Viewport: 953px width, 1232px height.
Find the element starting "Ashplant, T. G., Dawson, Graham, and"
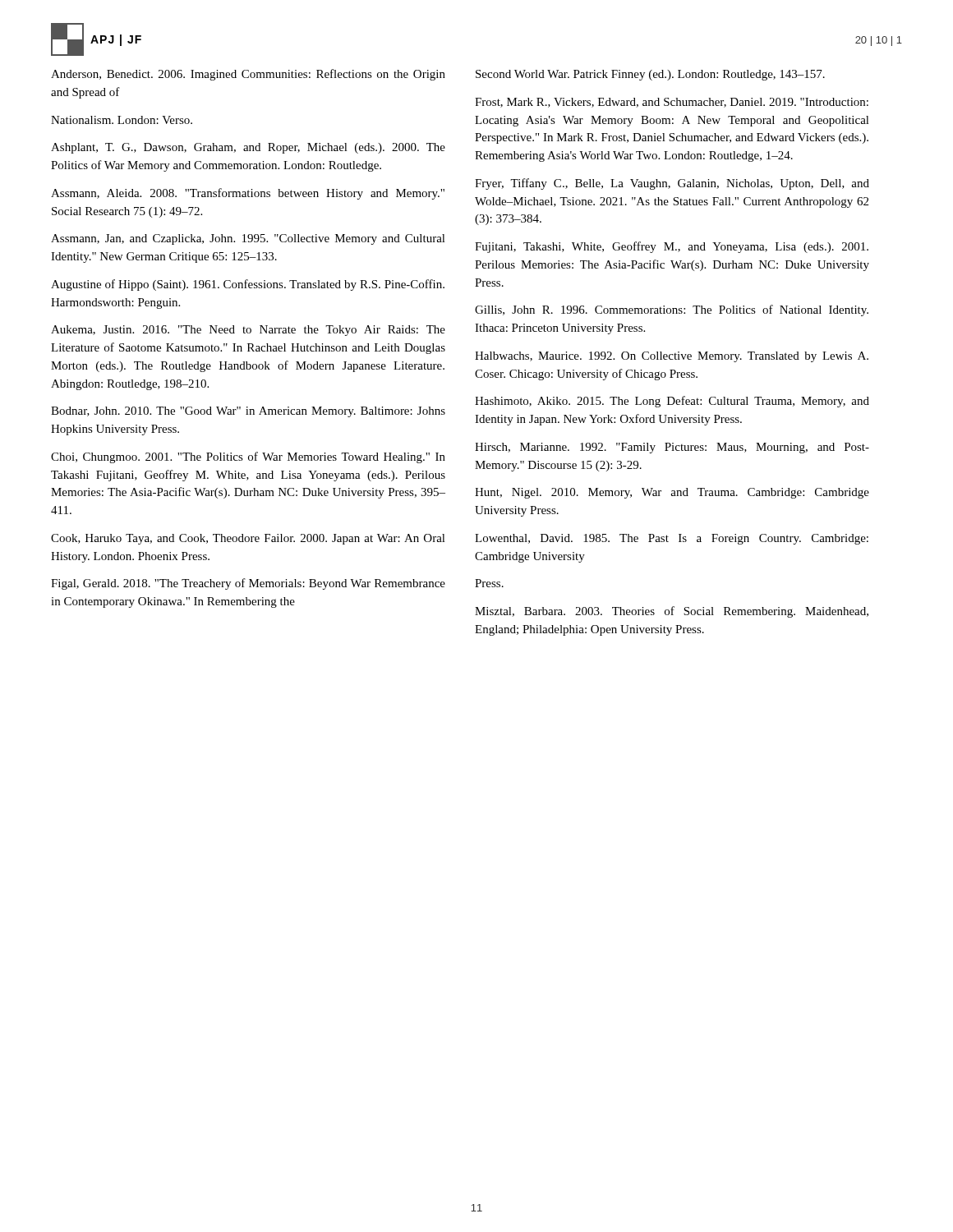(248, 156)
